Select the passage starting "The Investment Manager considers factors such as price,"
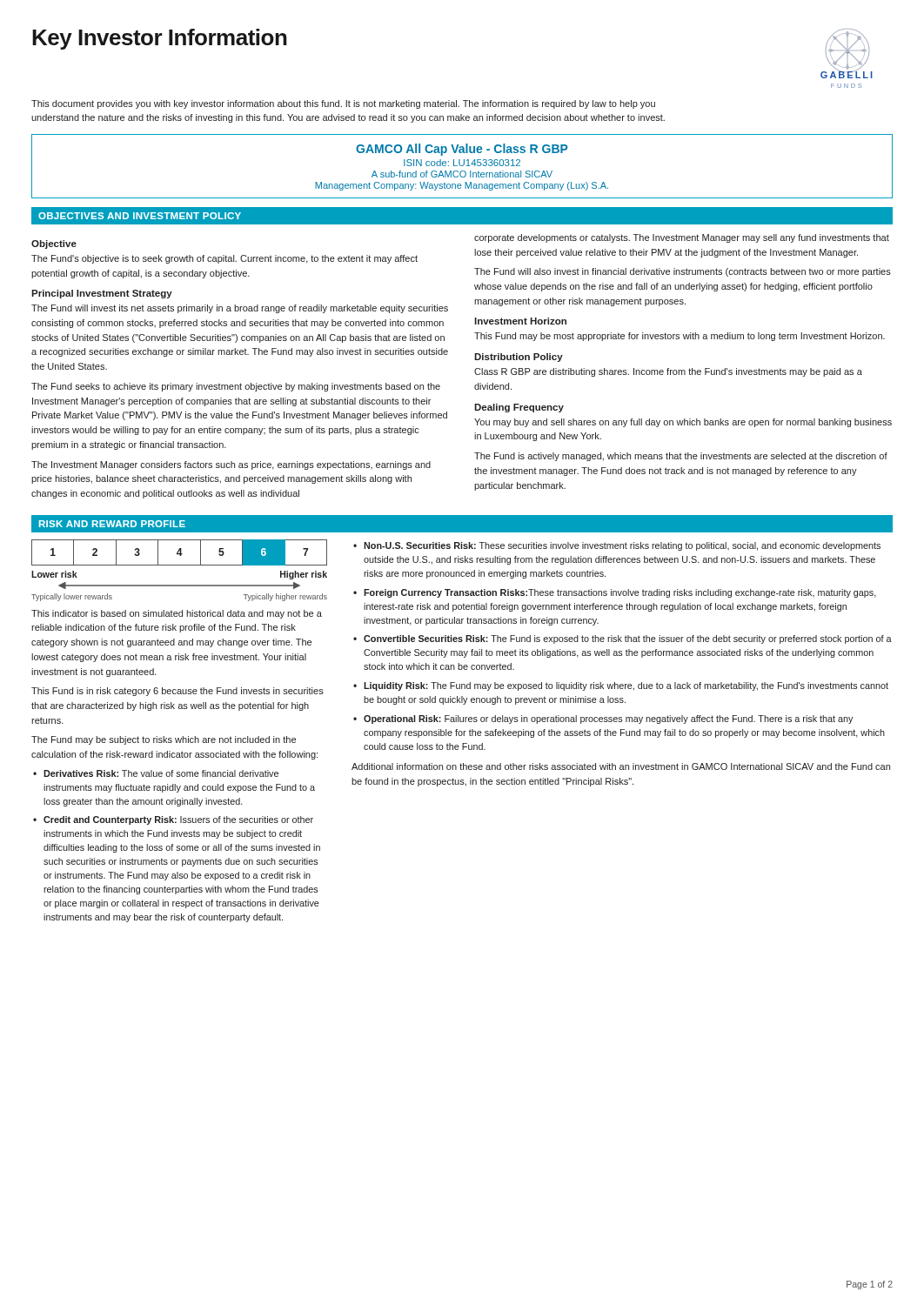This screenshot has width=924, height=1305. click(x=231, y=479)
